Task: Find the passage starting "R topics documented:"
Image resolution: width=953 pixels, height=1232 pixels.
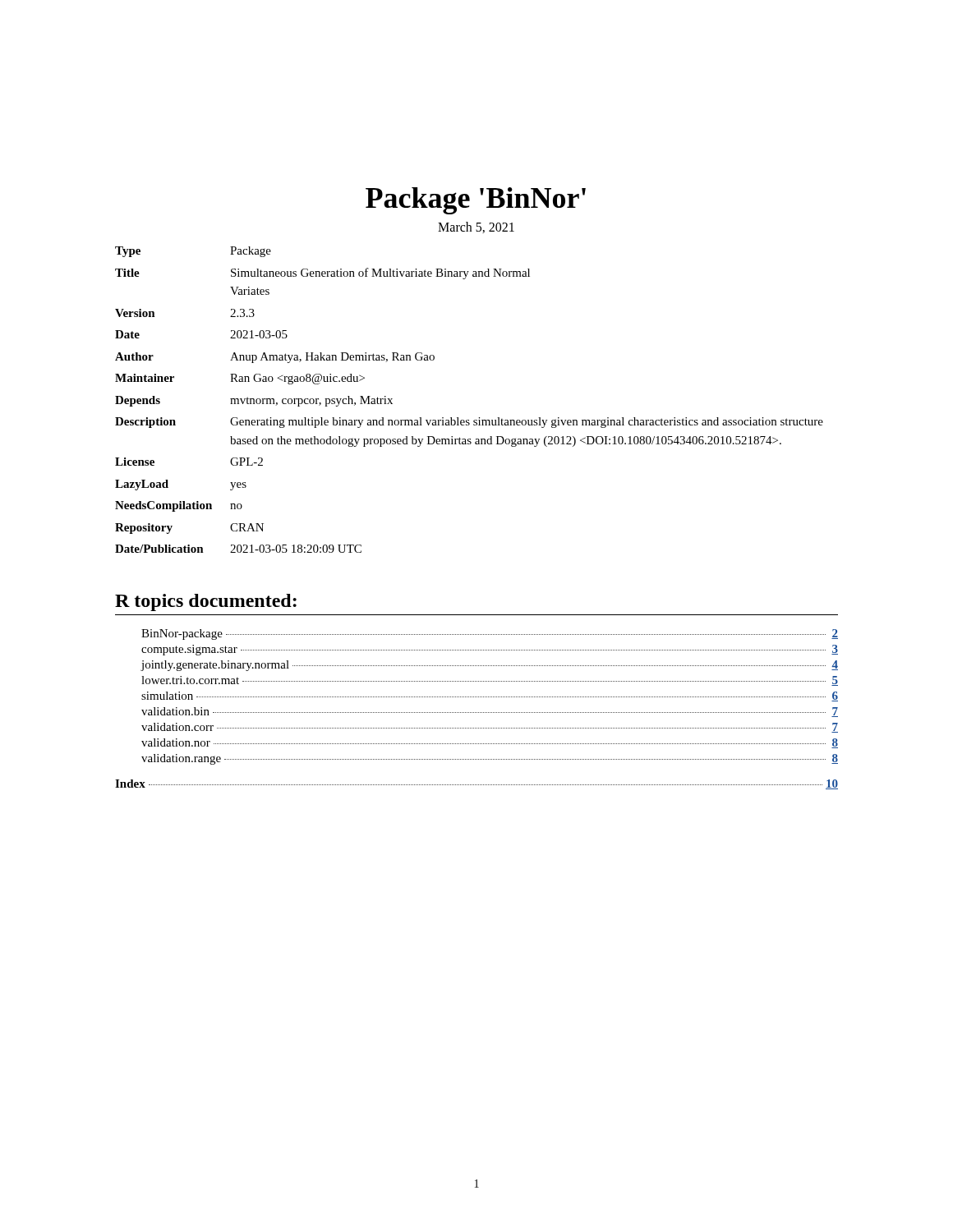Action: 206,600
